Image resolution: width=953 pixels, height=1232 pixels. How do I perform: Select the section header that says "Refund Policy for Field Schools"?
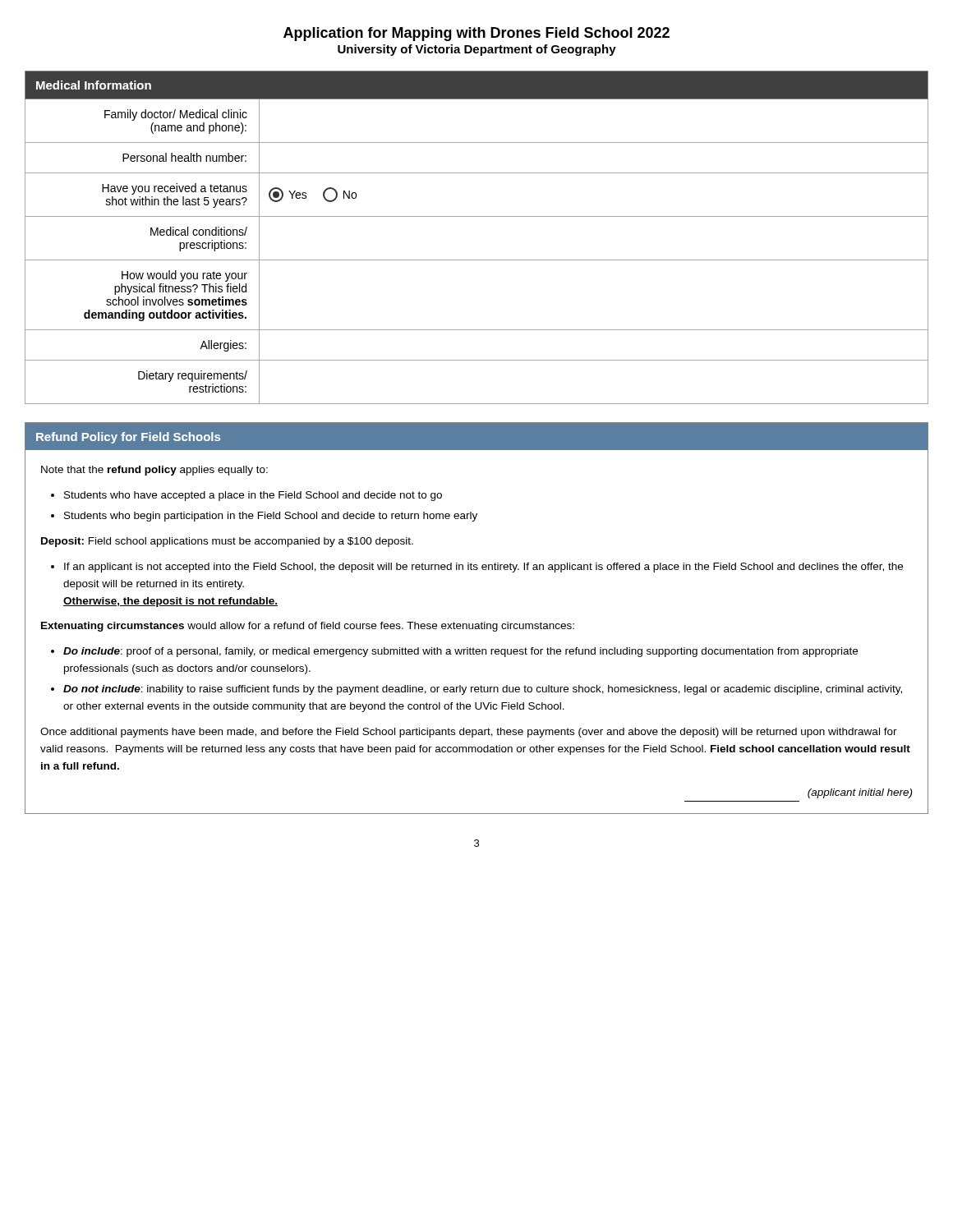pos(128,437)
